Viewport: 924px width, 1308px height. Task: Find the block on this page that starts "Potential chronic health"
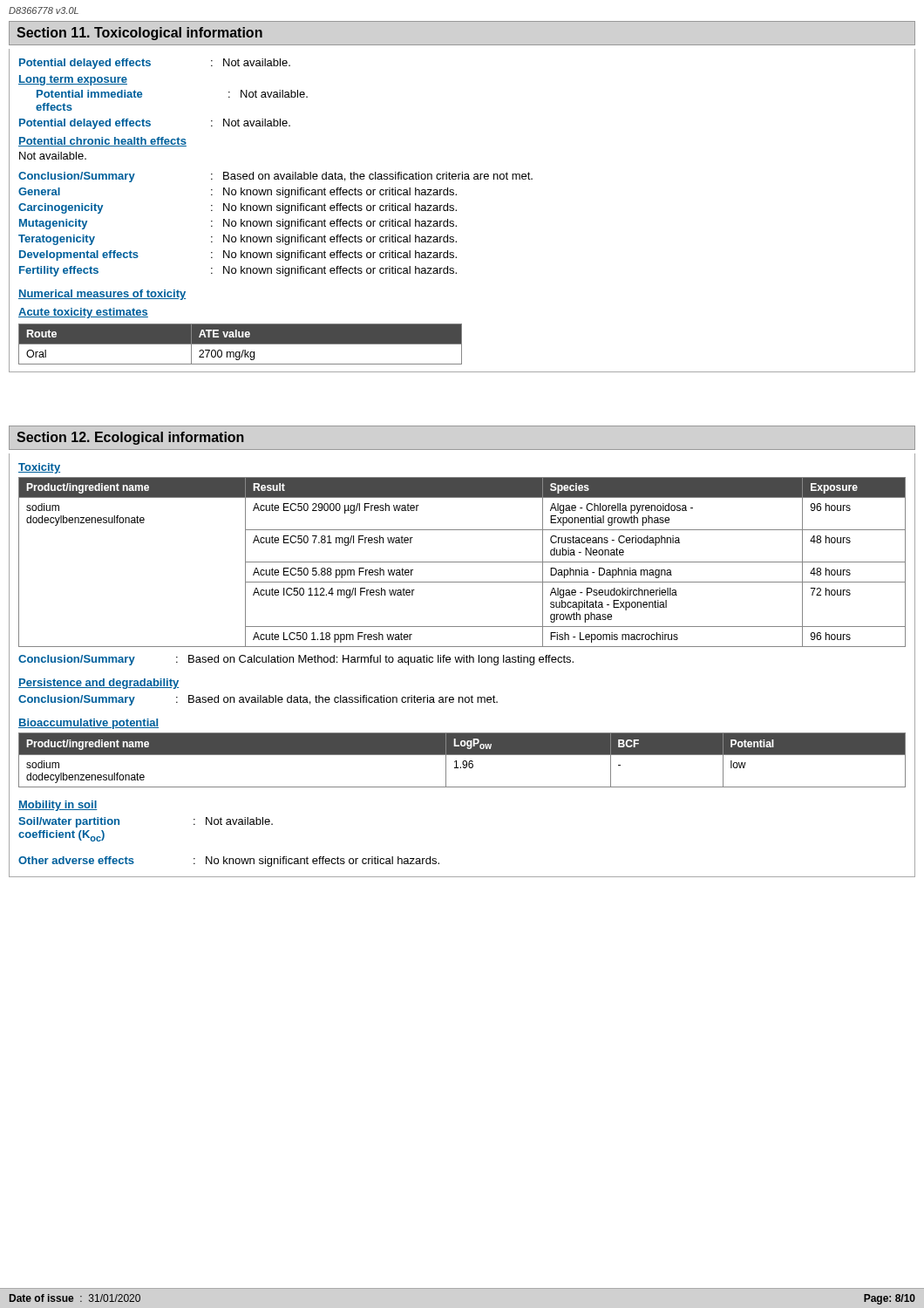102,141
